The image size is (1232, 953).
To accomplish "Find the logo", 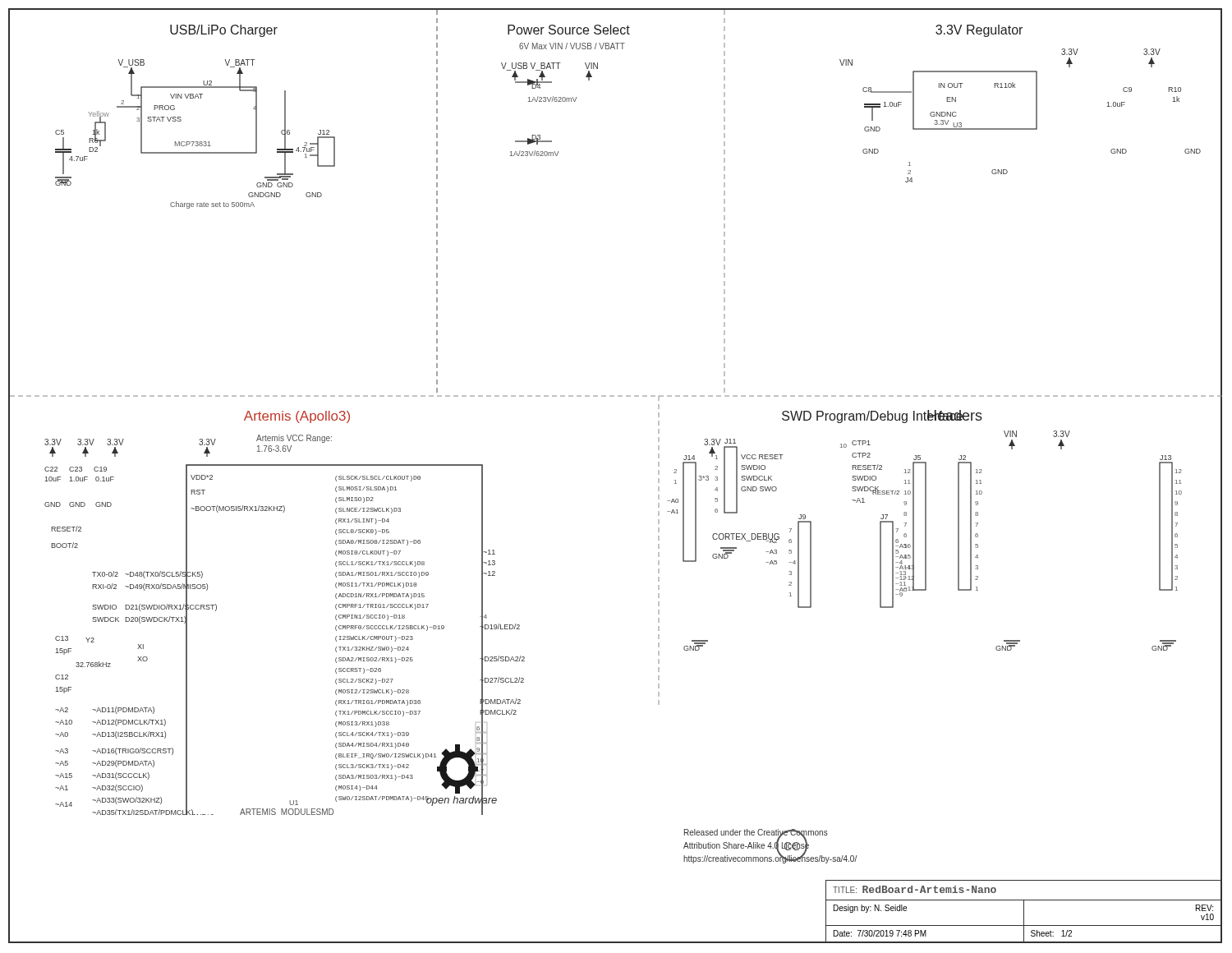I will [462, 769].
